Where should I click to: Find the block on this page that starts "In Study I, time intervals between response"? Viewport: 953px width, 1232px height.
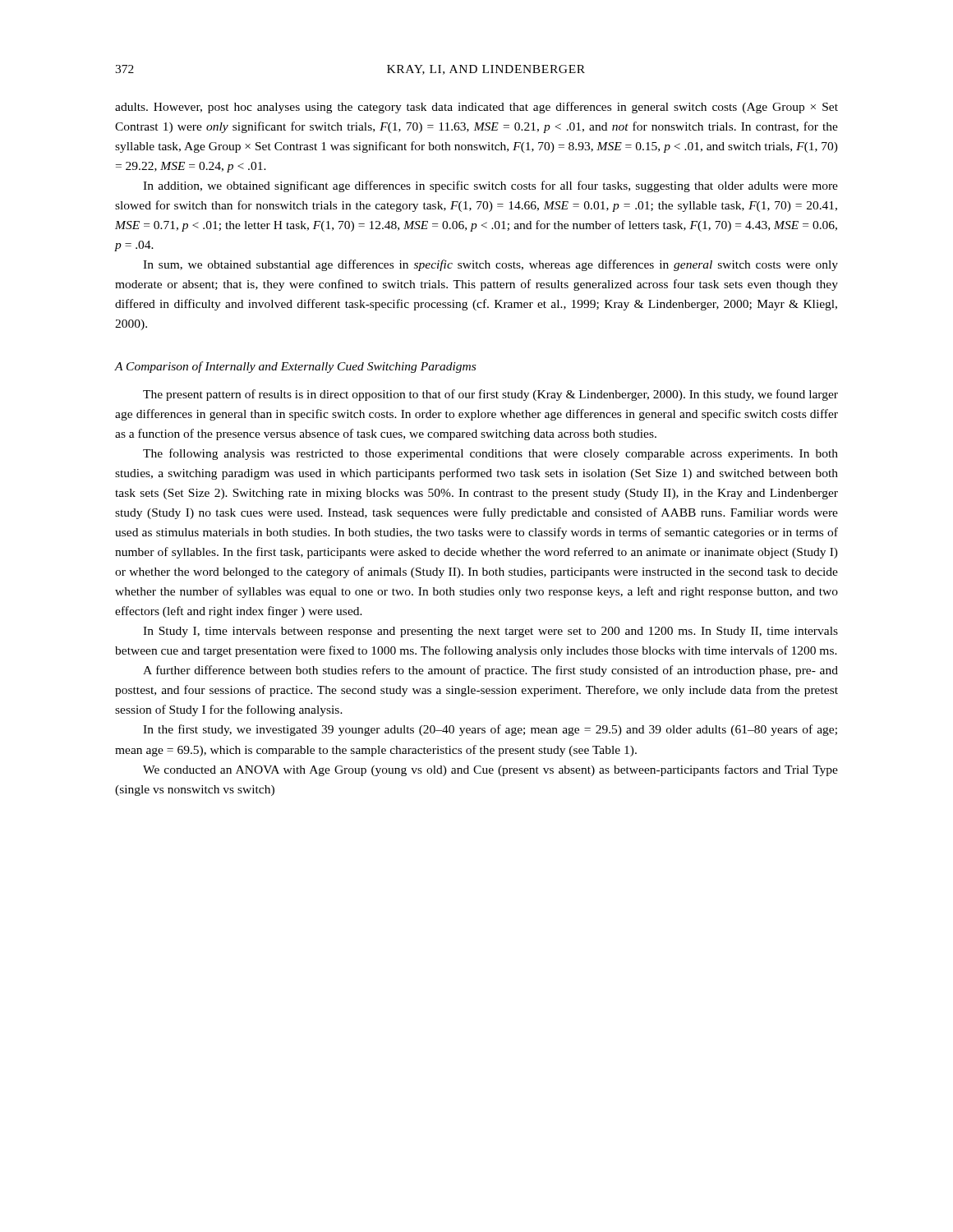476,641
